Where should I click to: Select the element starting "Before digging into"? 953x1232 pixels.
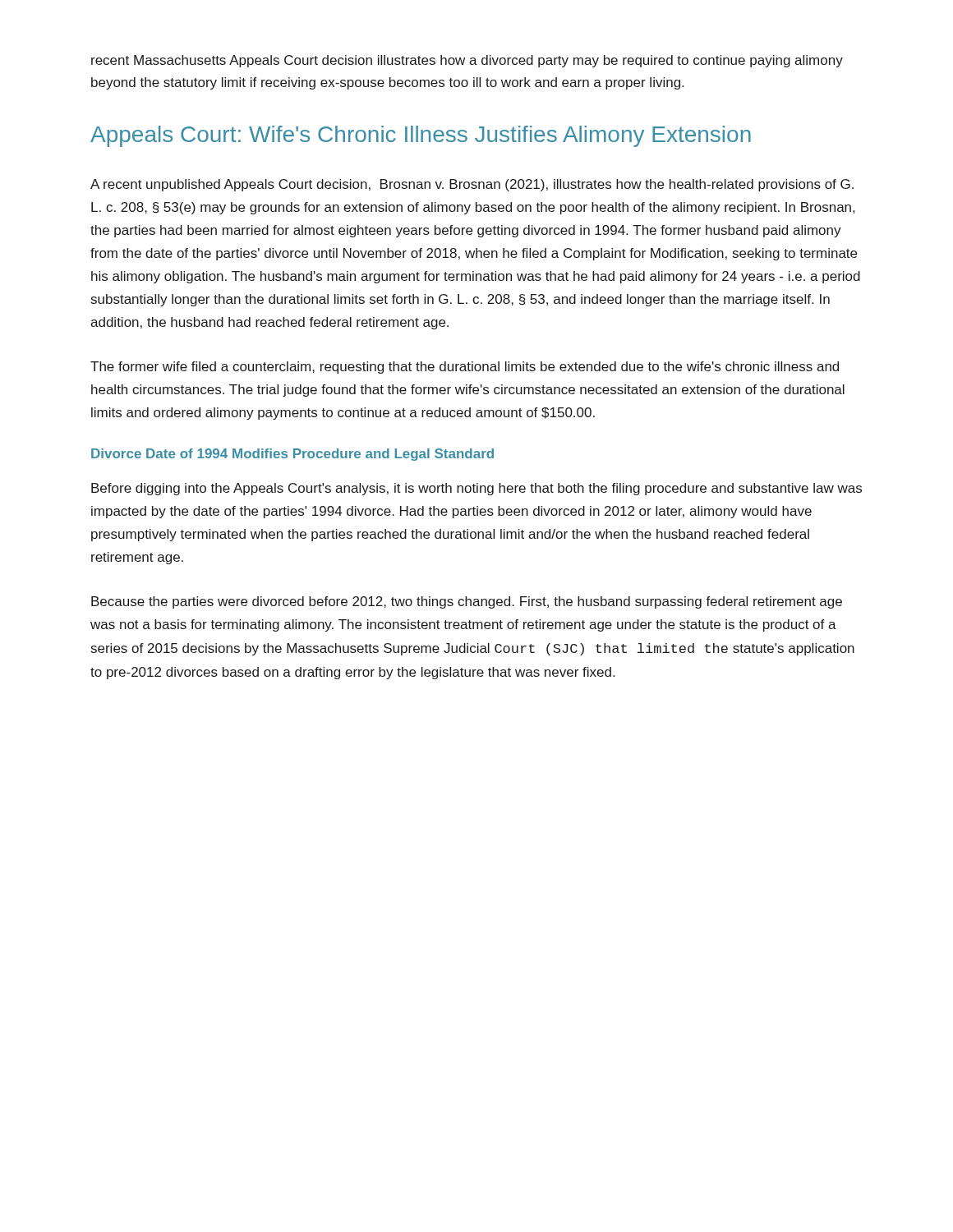476,523
